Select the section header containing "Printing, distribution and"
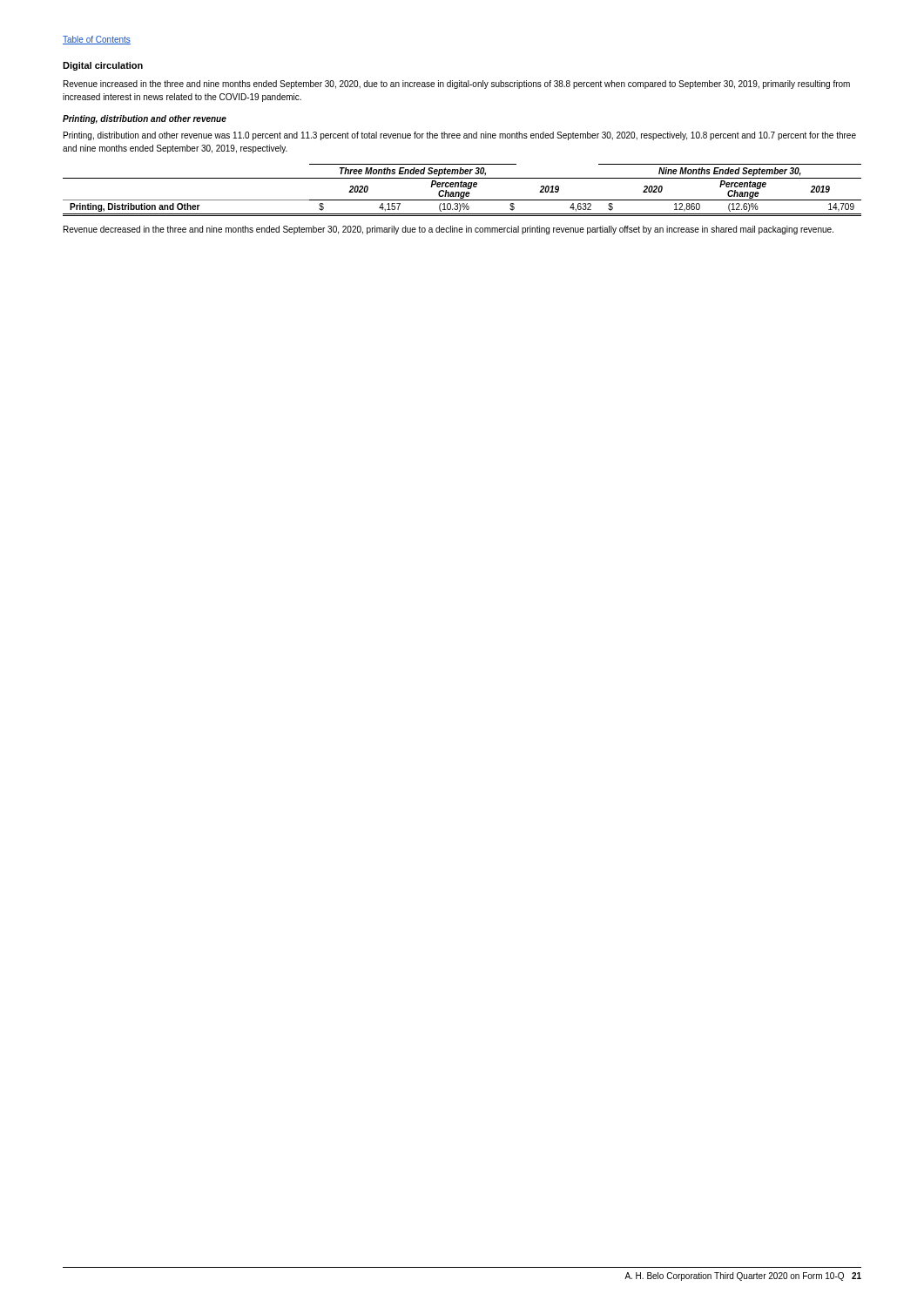Image resolution: width=924 pixels, height=1307 pixels. point(145,119)
